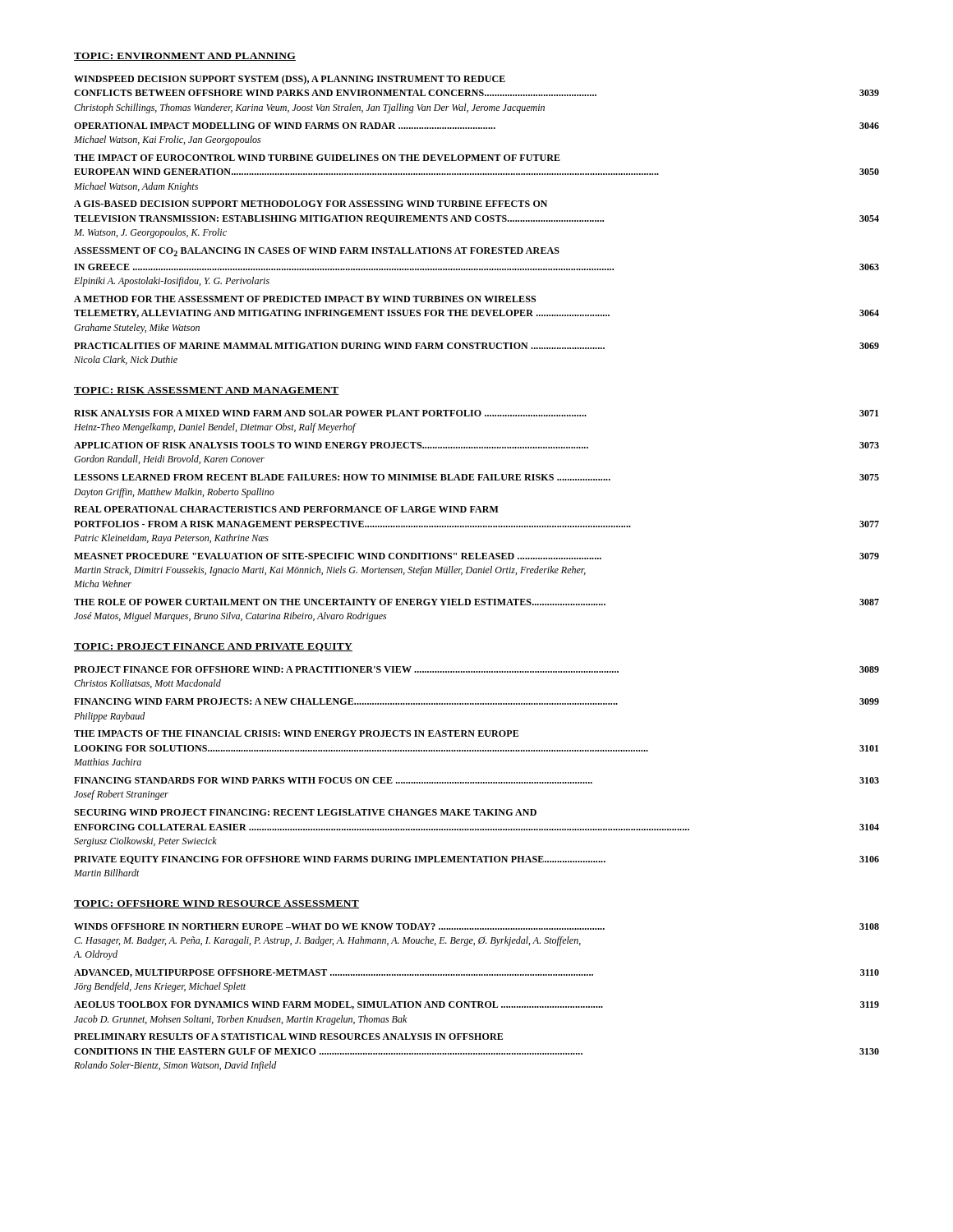The height and width of the screenshot is (1232, 953).
Task: Select the list item that says "LESSONS LEARNED FROM RECENT BLADE FAILURES: HOW"
Action: click(476, 485)
